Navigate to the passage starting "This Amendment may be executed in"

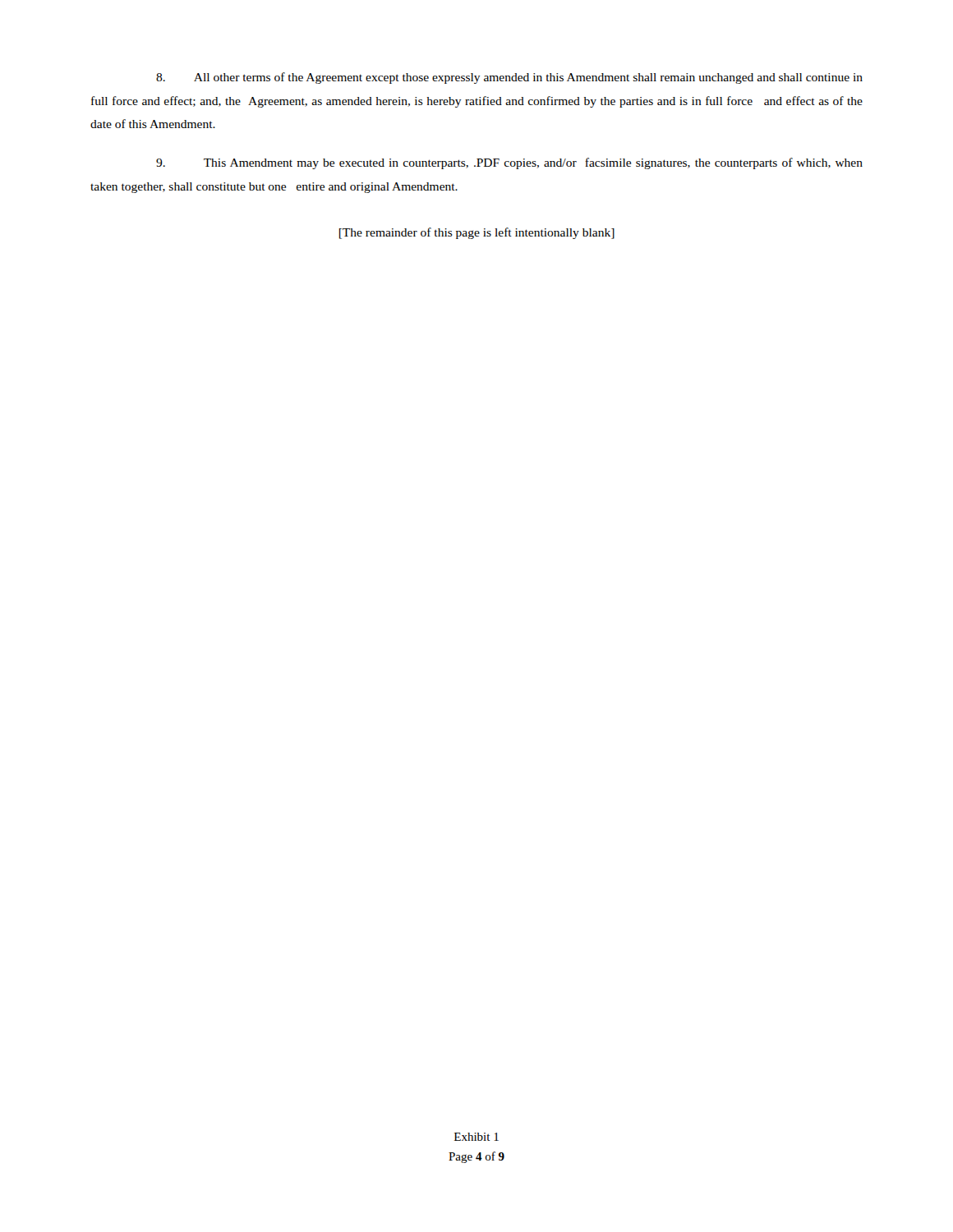coord(476,174)
